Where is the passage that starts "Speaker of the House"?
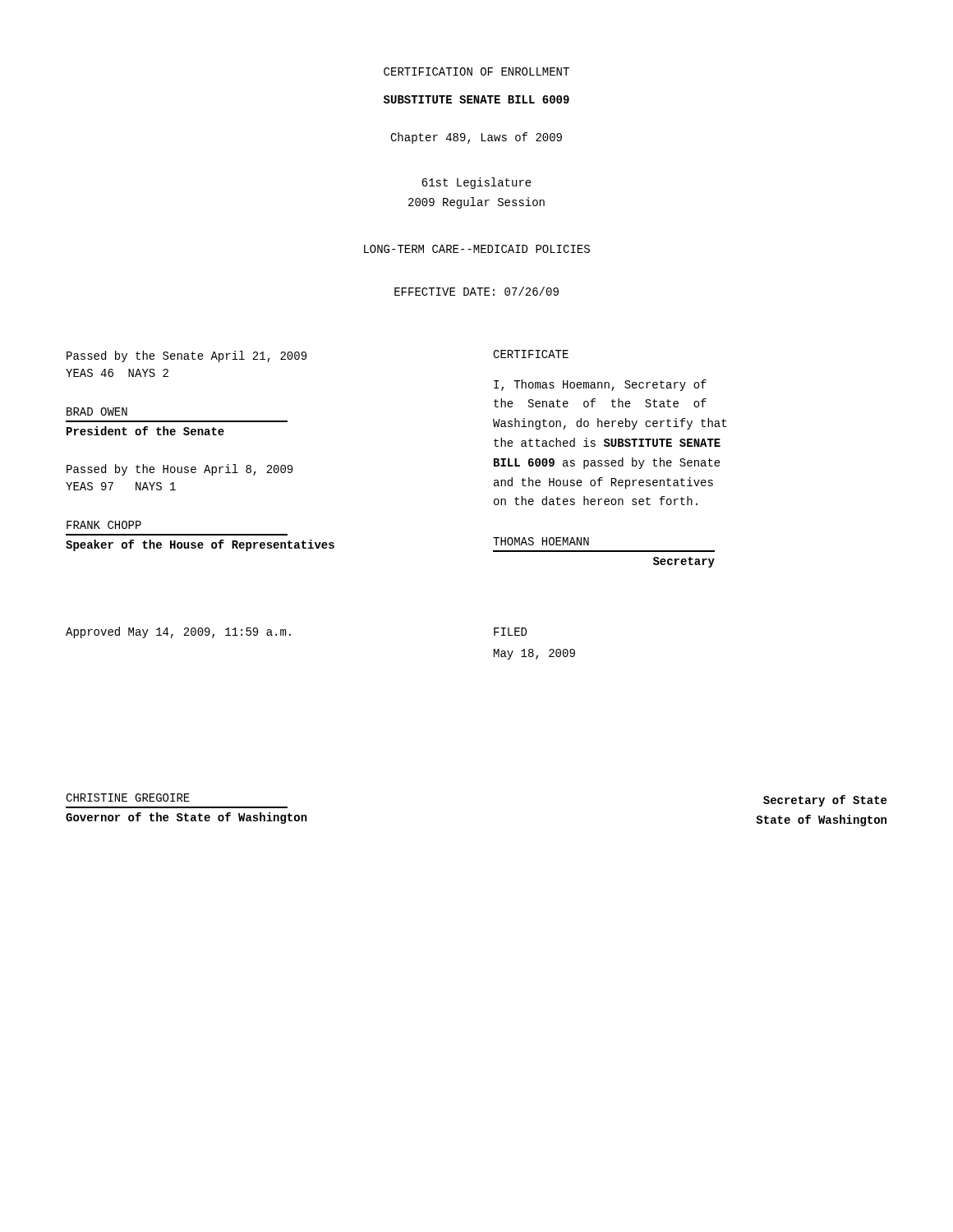 pyautogui.click(x=200, y=545)
